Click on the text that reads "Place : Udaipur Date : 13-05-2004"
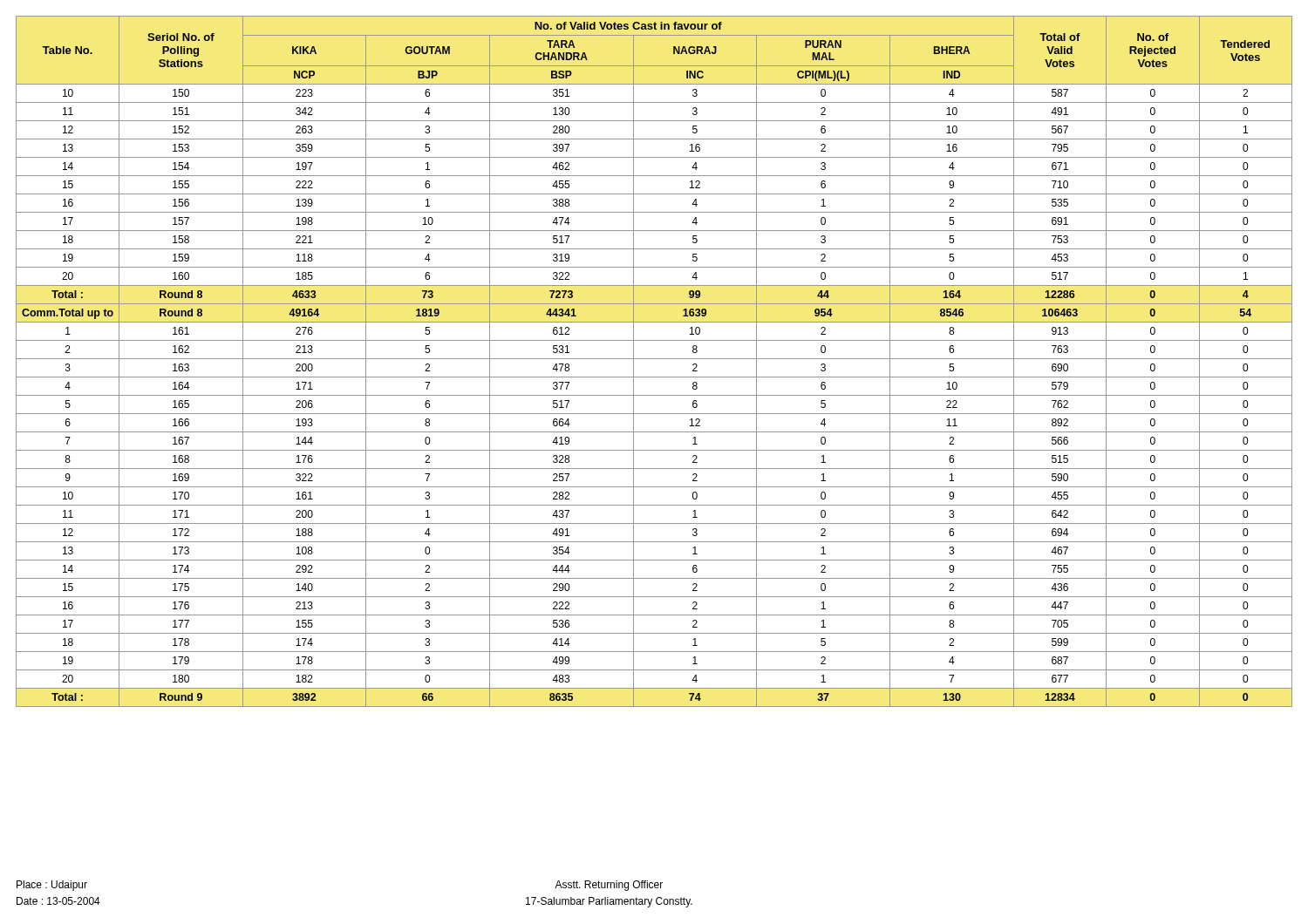Image resolution: width=1308 pixels, height=924 pixels. tap(58, 893)
